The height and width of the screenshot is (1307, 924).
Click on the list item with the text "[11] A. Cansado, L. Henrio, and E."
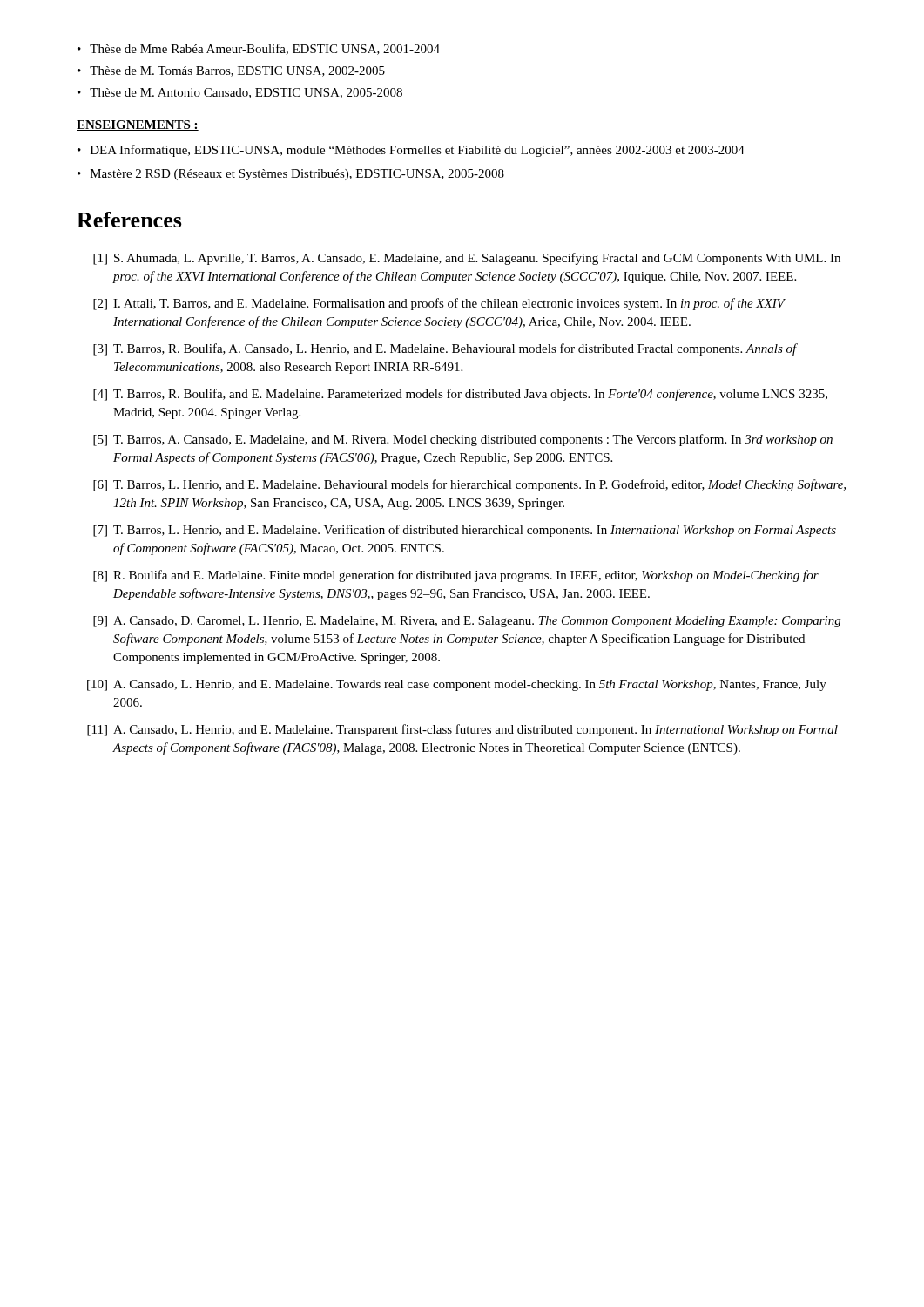[x=462, y=739]
